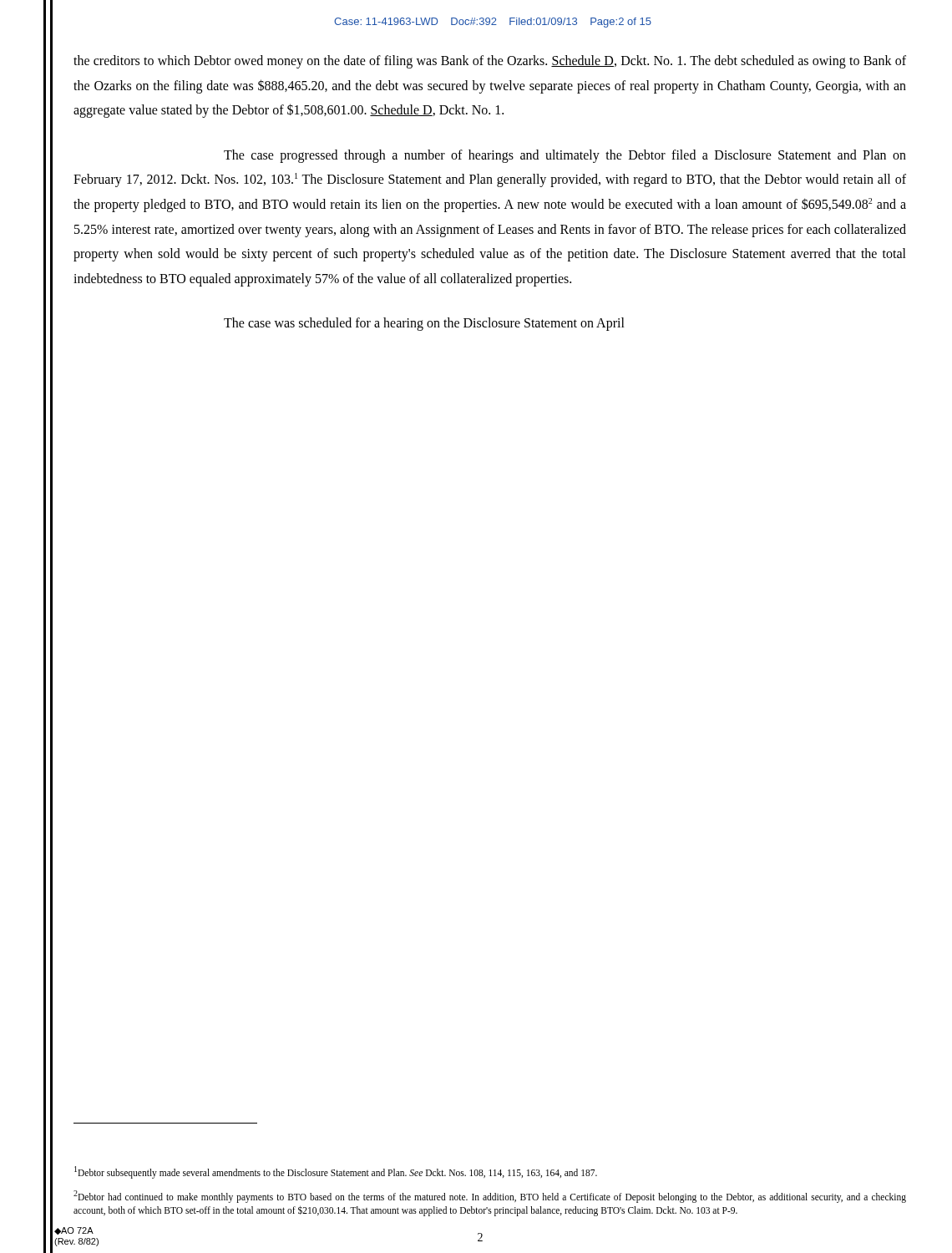Select the block starting "The case was scheduled for a hearing on"
Screen dimensions: 1253x952
(x=424, y=323)
